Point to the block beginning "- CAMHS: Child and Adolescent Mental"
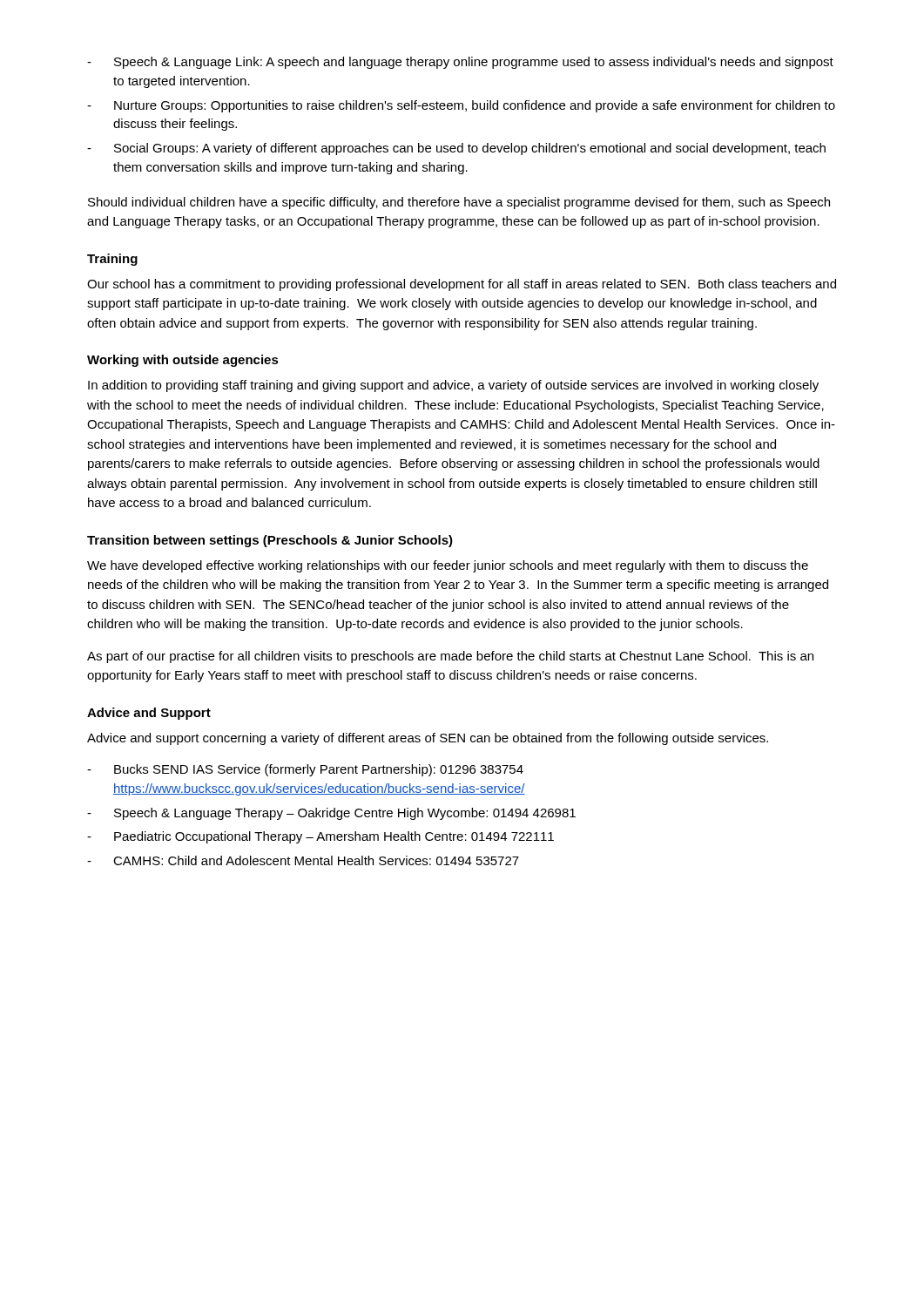The image size is (924, 1307). coord(462,861)
